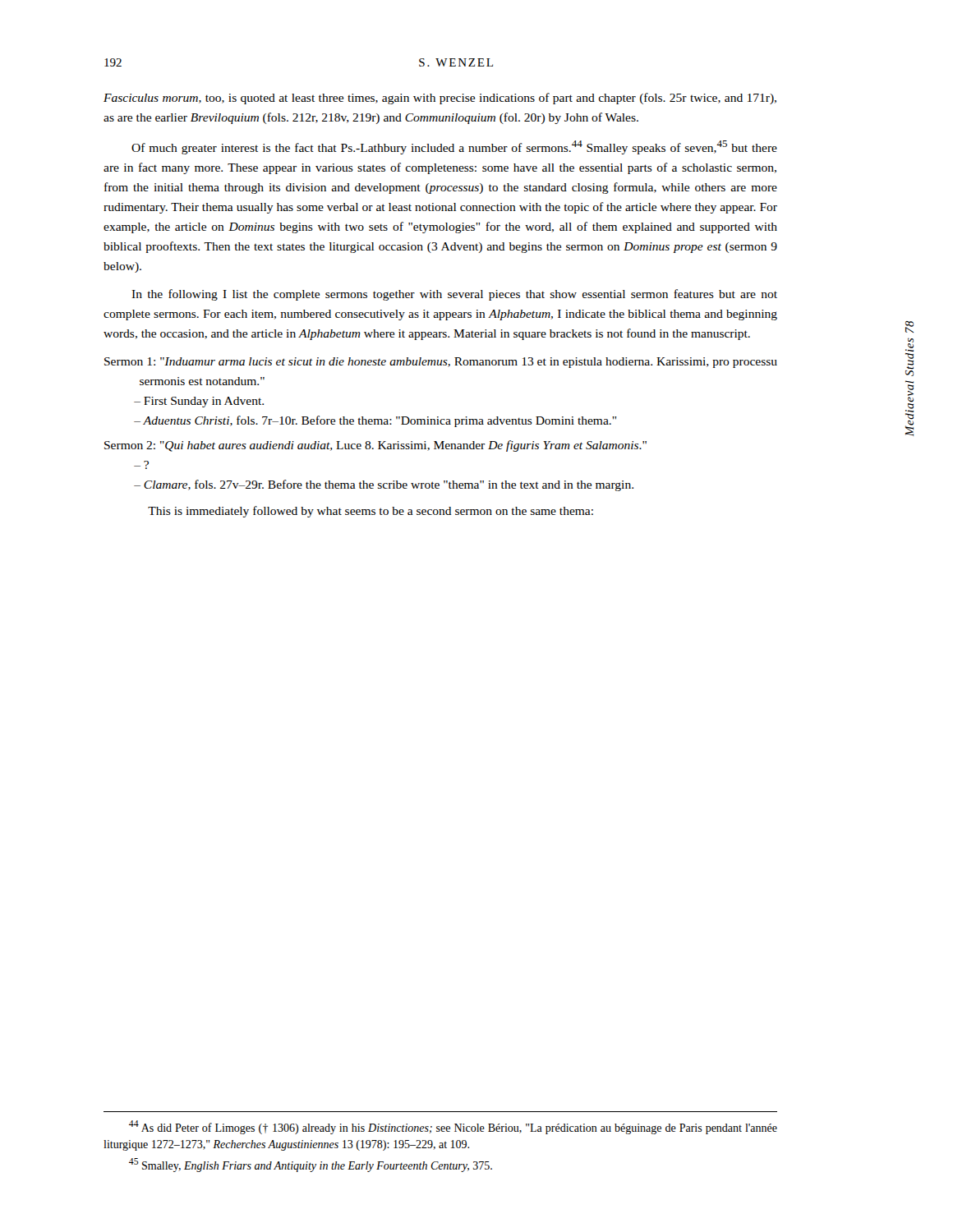Point to the block beginning "Fasciculus morum, too, is quoted"
The image size is (953, 1232).
[440, 108]
